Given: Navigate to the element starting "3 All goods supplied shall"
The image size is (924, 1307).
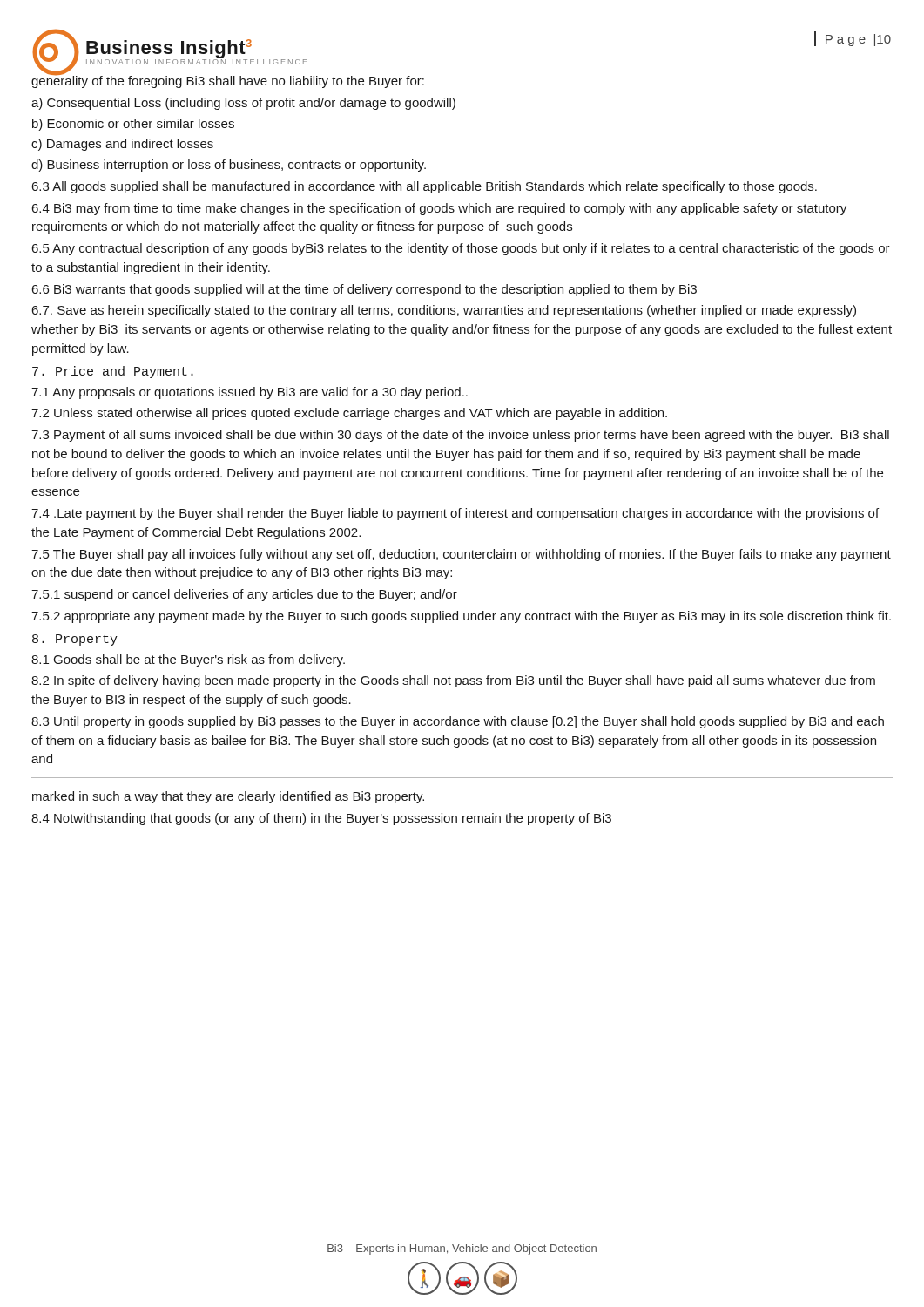Looking at the screenshot, I should (x=425, y=186).
